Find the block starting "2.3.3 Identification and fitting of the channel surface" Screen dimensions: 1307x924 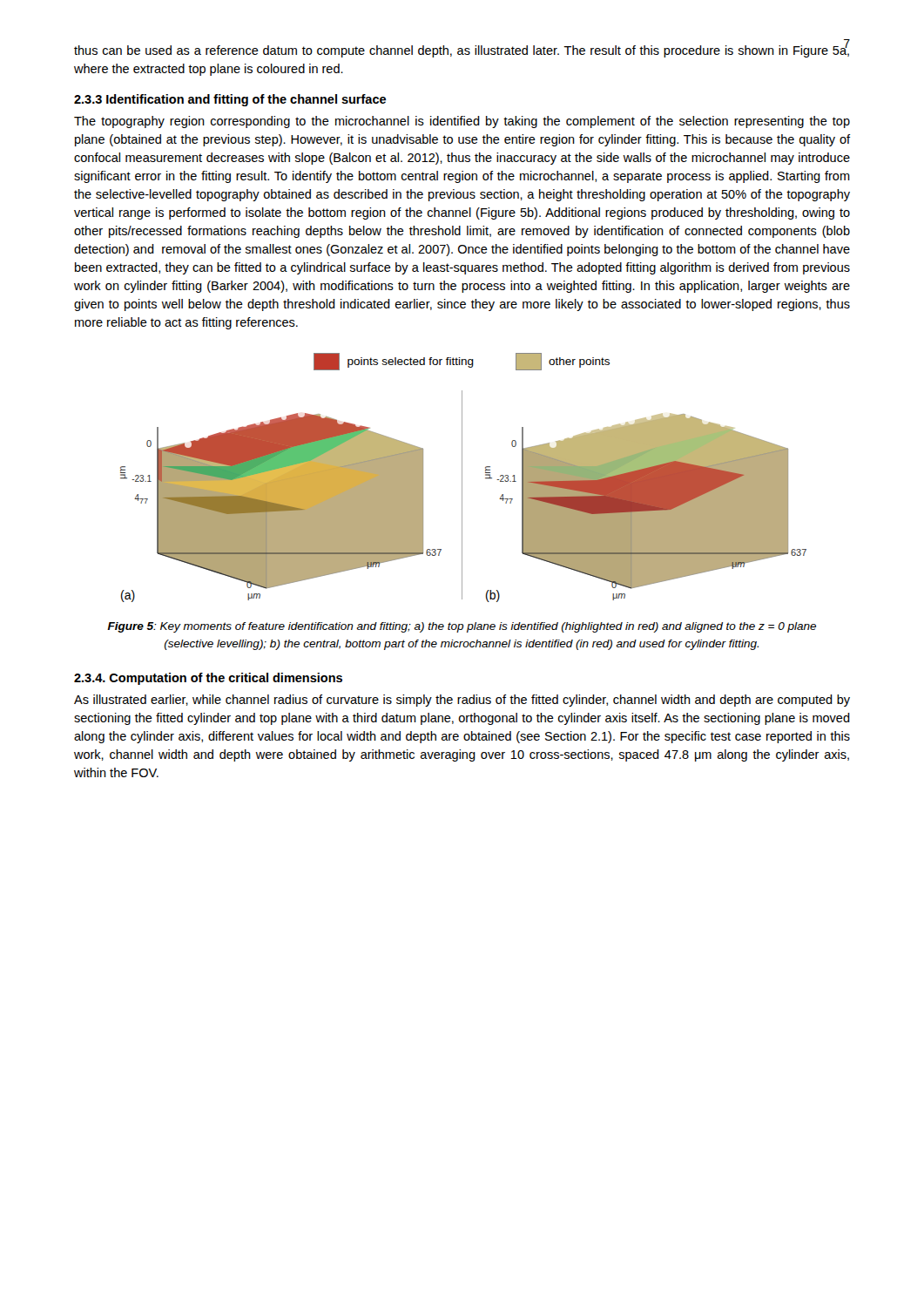pyautogui.click(x=230, y=99)
